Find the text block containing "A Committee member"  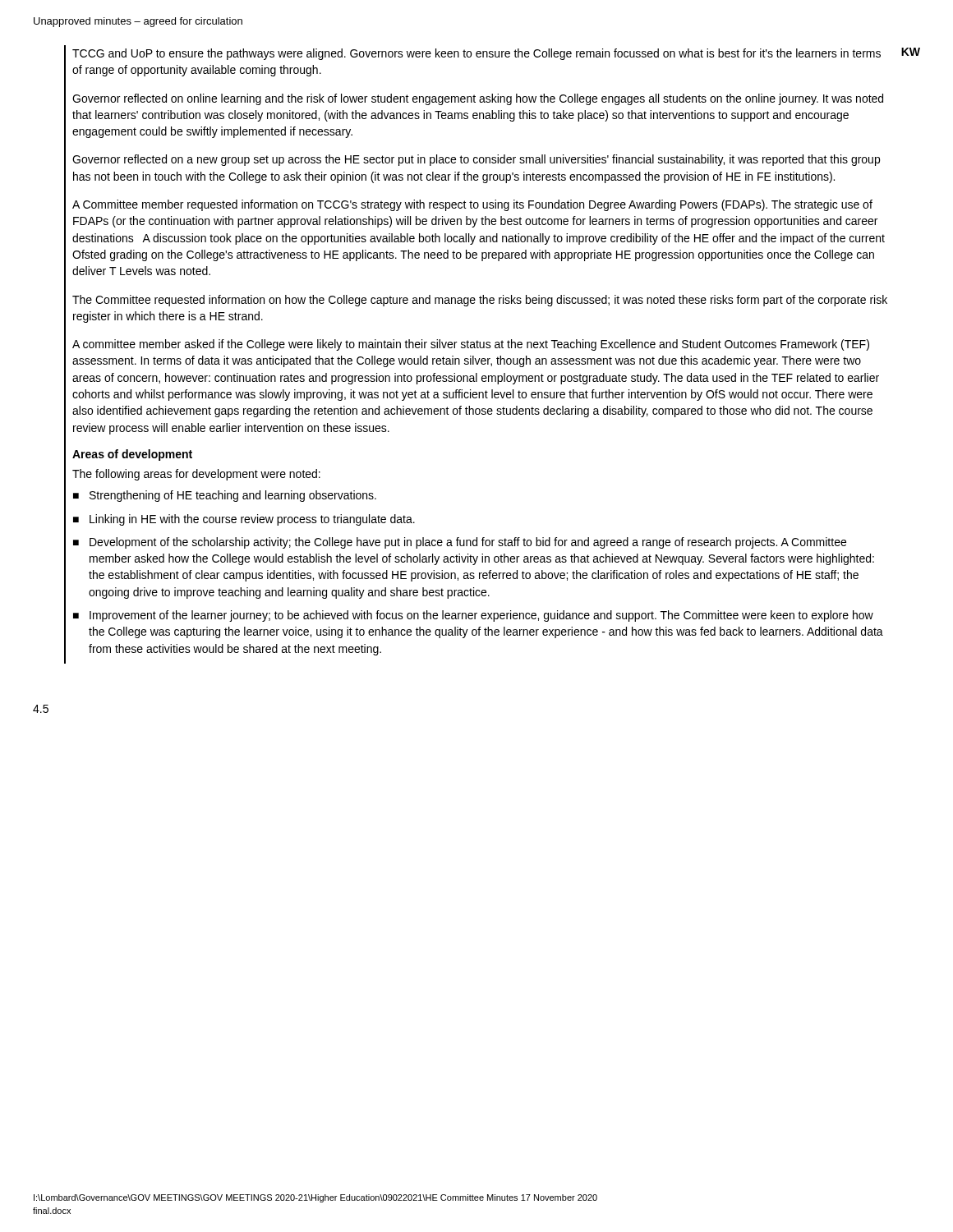point(479,238)
